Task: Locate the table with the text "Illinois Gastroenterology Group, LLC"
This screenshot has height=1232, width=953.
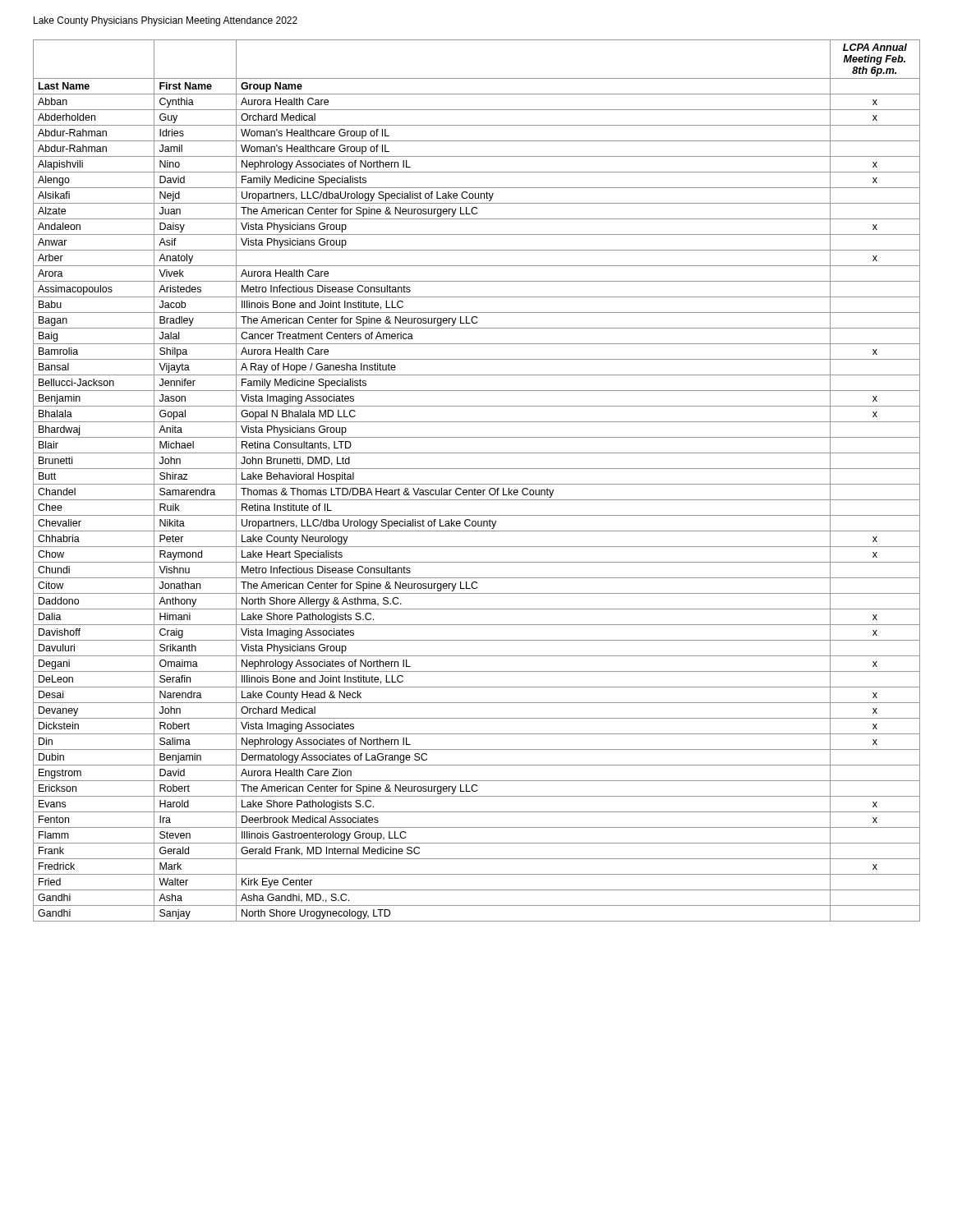Action: [476, 480]
